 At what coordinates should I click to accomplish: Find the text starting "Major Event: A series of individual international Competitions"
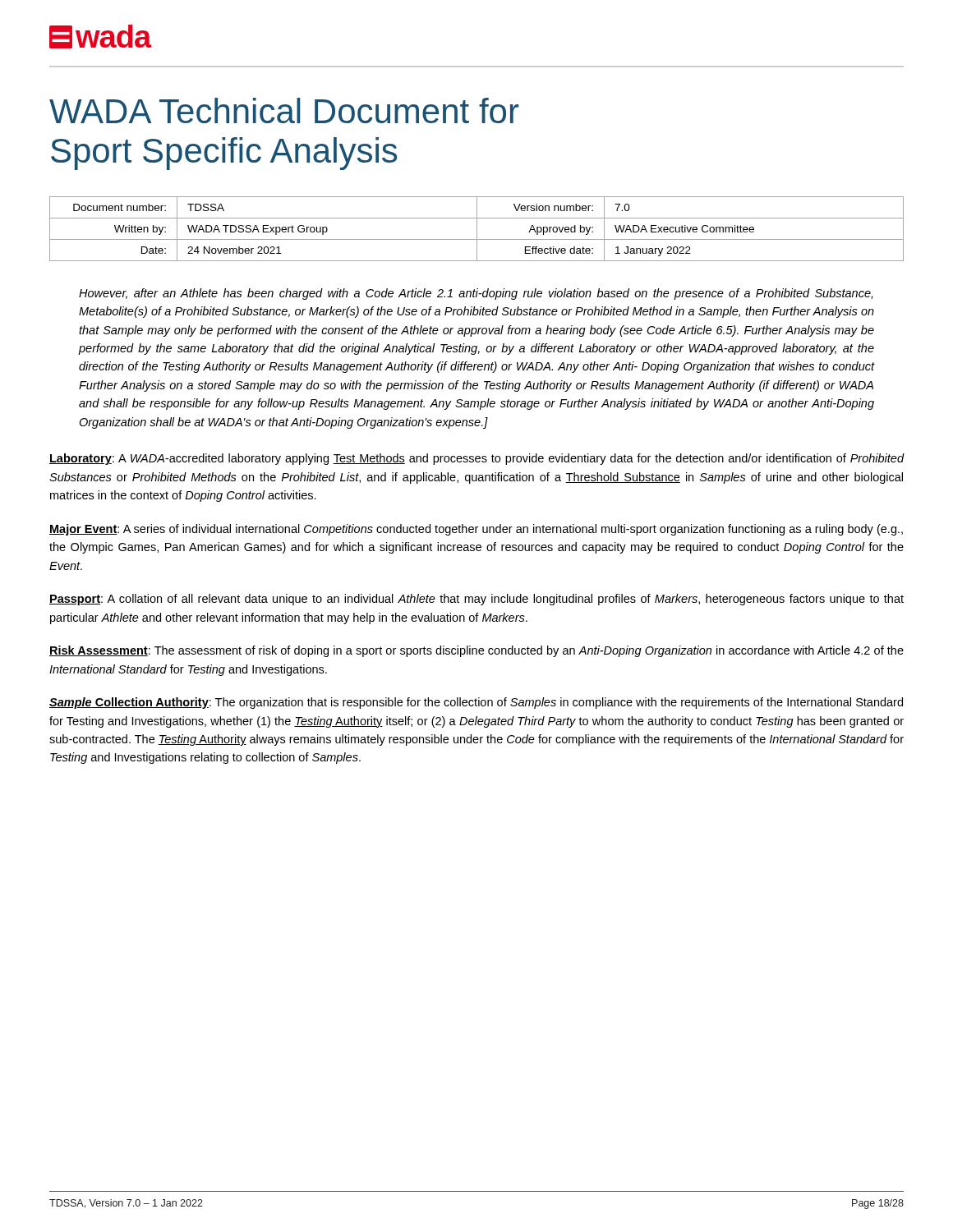(x=476, y=547)
